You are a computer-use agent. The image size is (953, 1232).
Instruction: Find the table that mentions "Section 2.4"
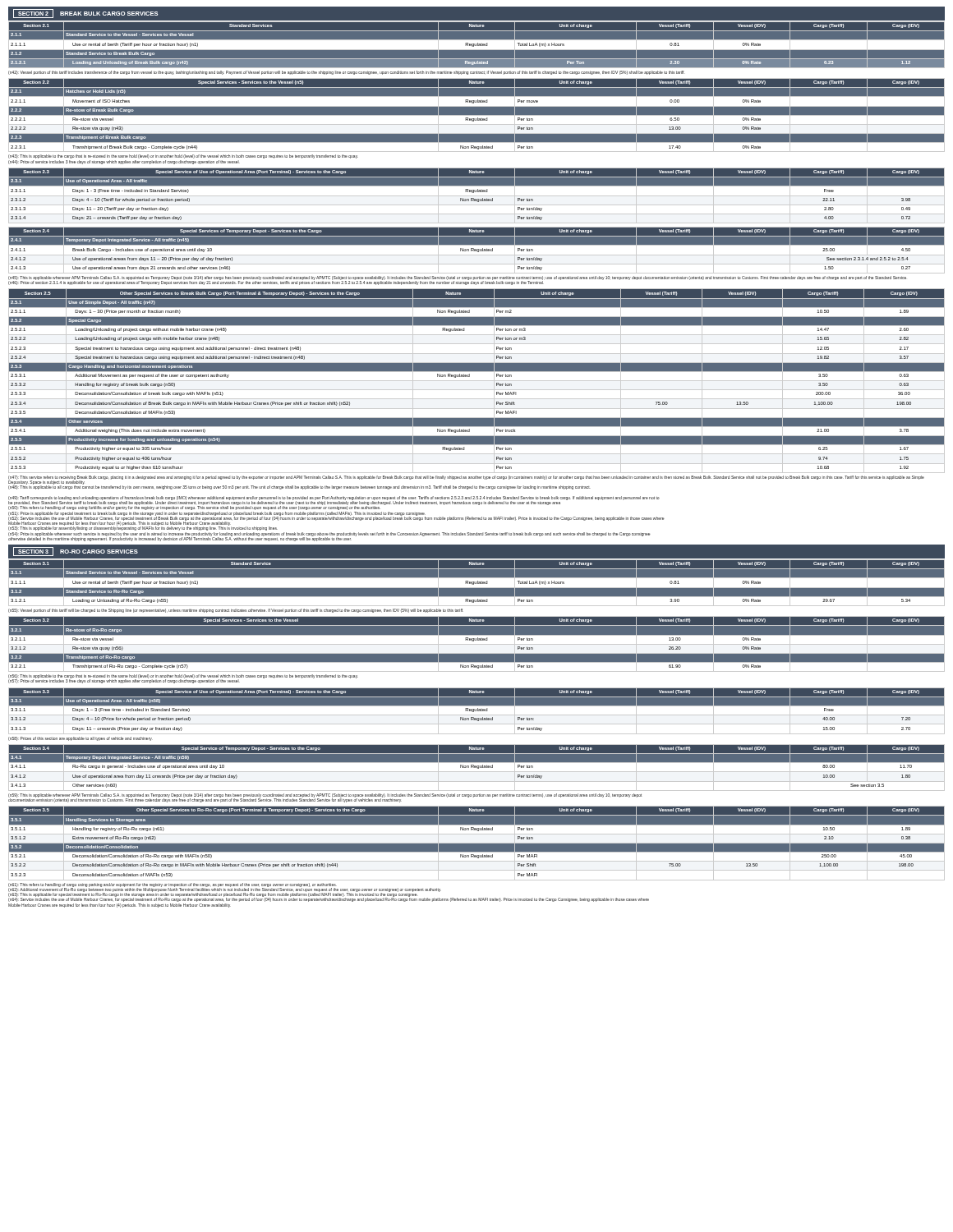pyautogui.click(x=476, y=256)
